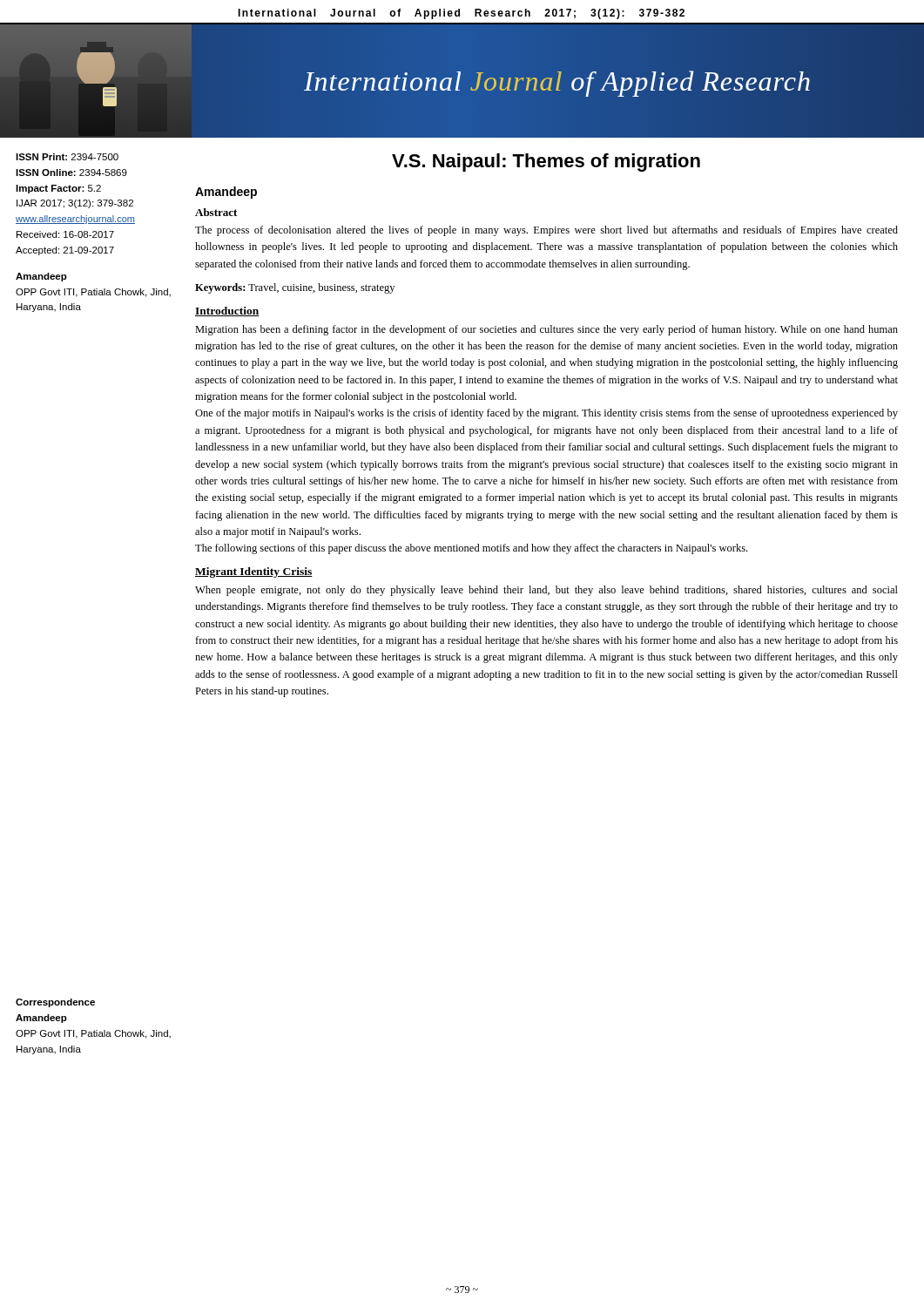Click on the passage starting "The process of decolonisation altered the lives"
This screenshot has height=1307, width=924.
tap(546, 247)
